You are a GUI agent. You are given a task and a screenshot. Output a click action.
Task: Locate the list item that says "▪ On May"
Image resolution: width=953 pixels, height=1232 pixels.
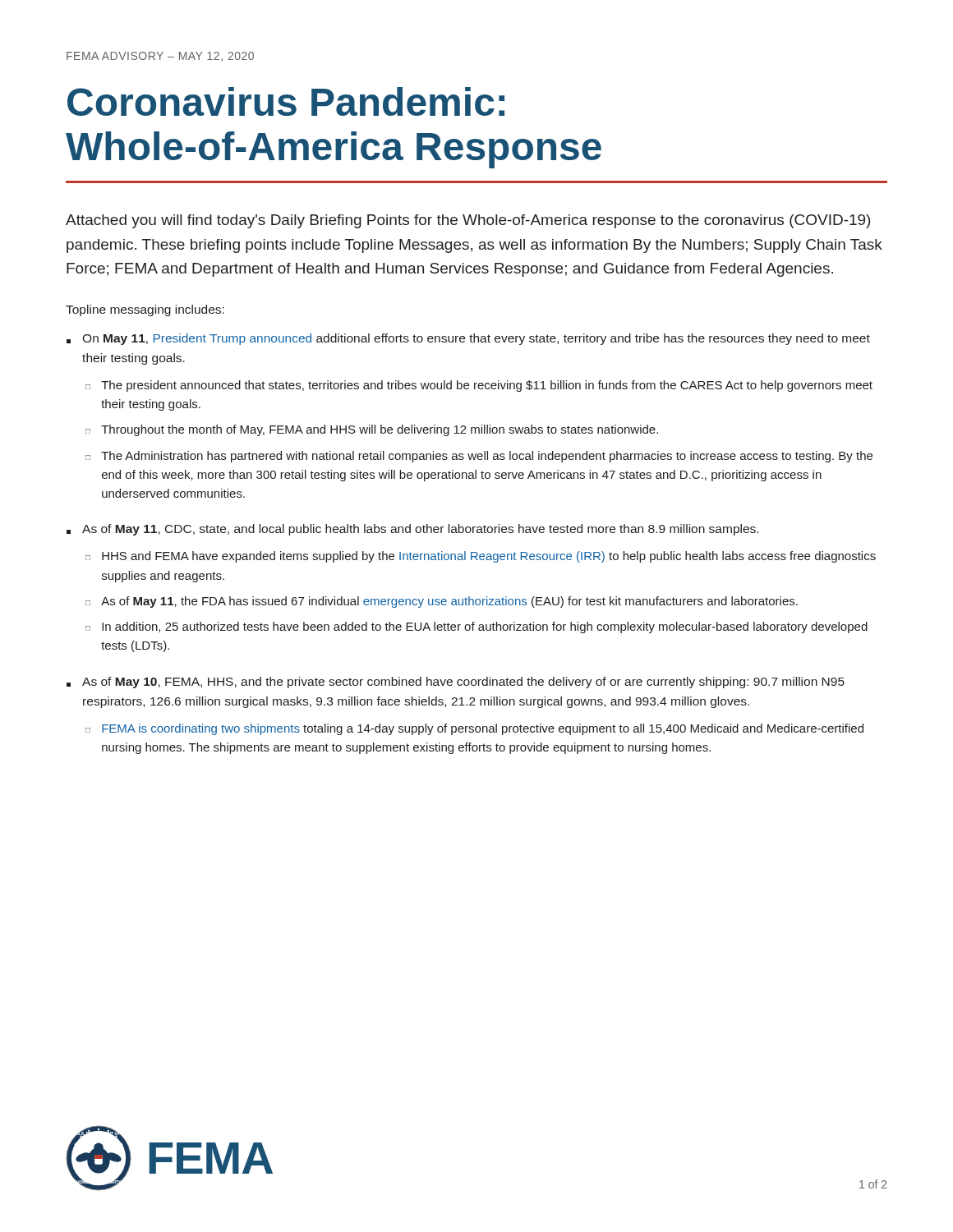(476, 419)
